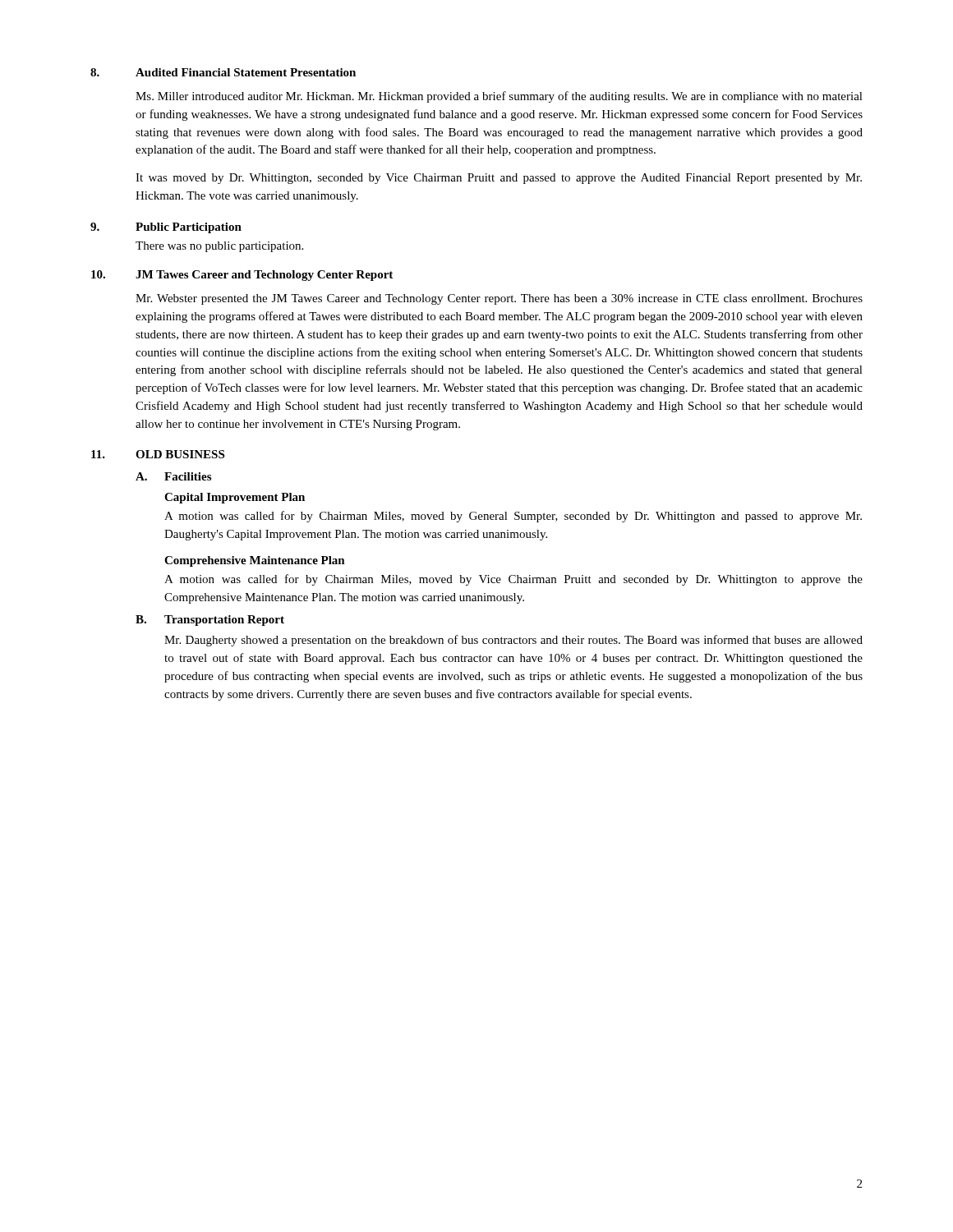Click on the region starting "11. OLD BUSINESS"
The height and width of the screenshot is (1232, 953).
point(158,455)
